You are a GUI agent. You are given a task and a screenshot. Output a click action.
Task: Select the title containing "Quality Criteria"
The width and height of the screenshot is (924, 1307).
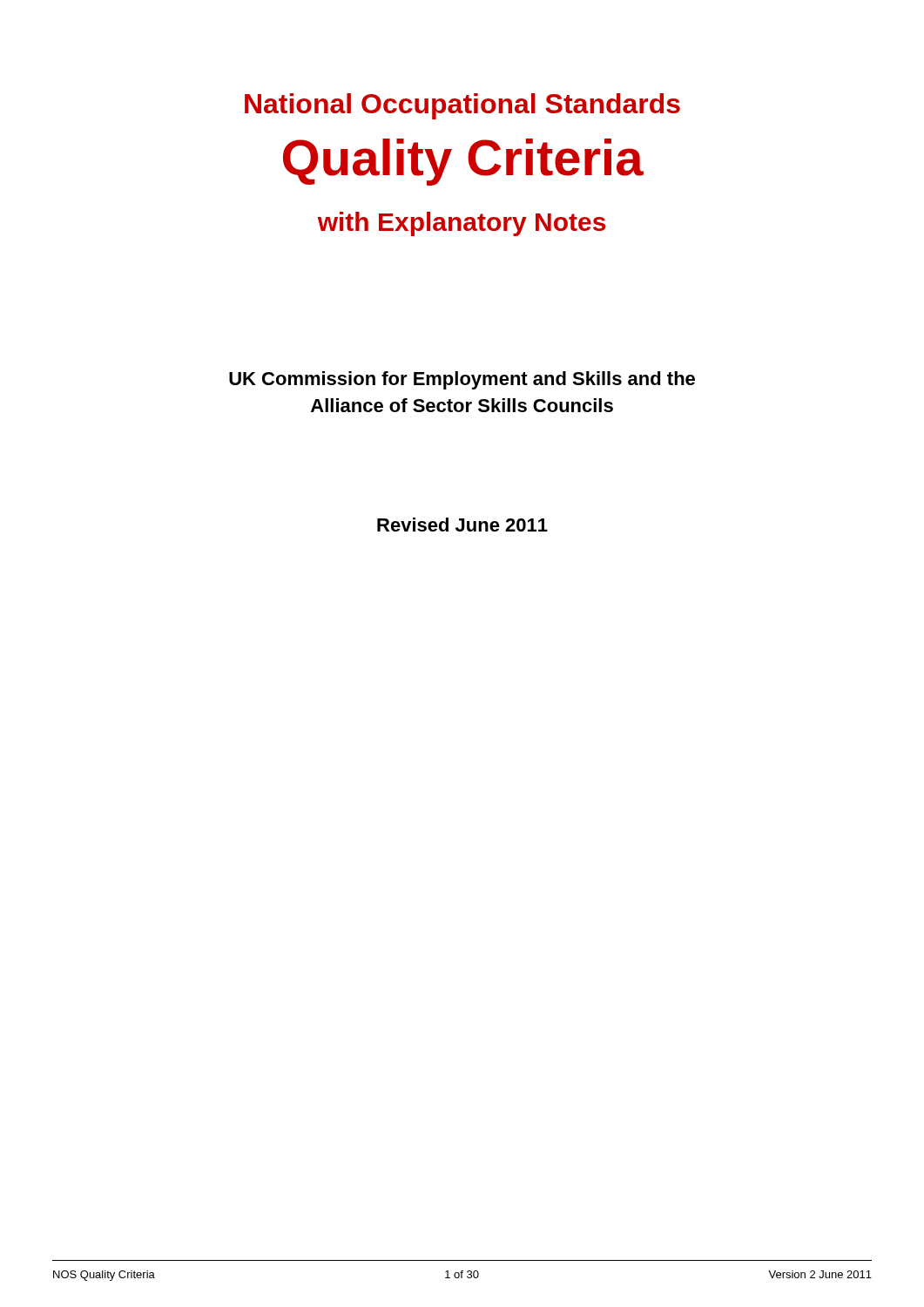click(x=462, y=158)
